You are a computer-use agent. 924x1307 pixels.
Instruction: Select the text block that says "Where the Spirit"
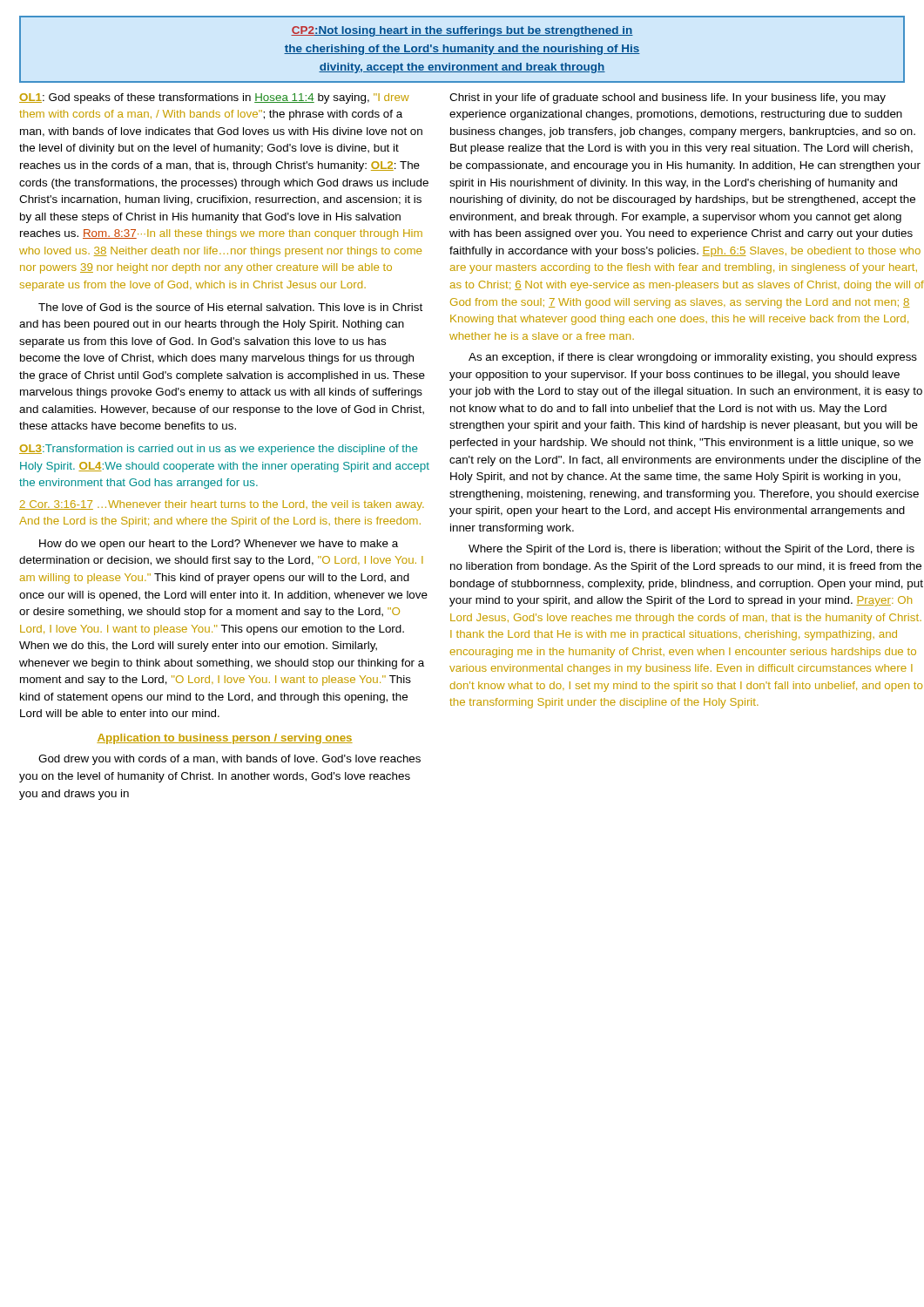pyautogui.click(x=687, y=626)
